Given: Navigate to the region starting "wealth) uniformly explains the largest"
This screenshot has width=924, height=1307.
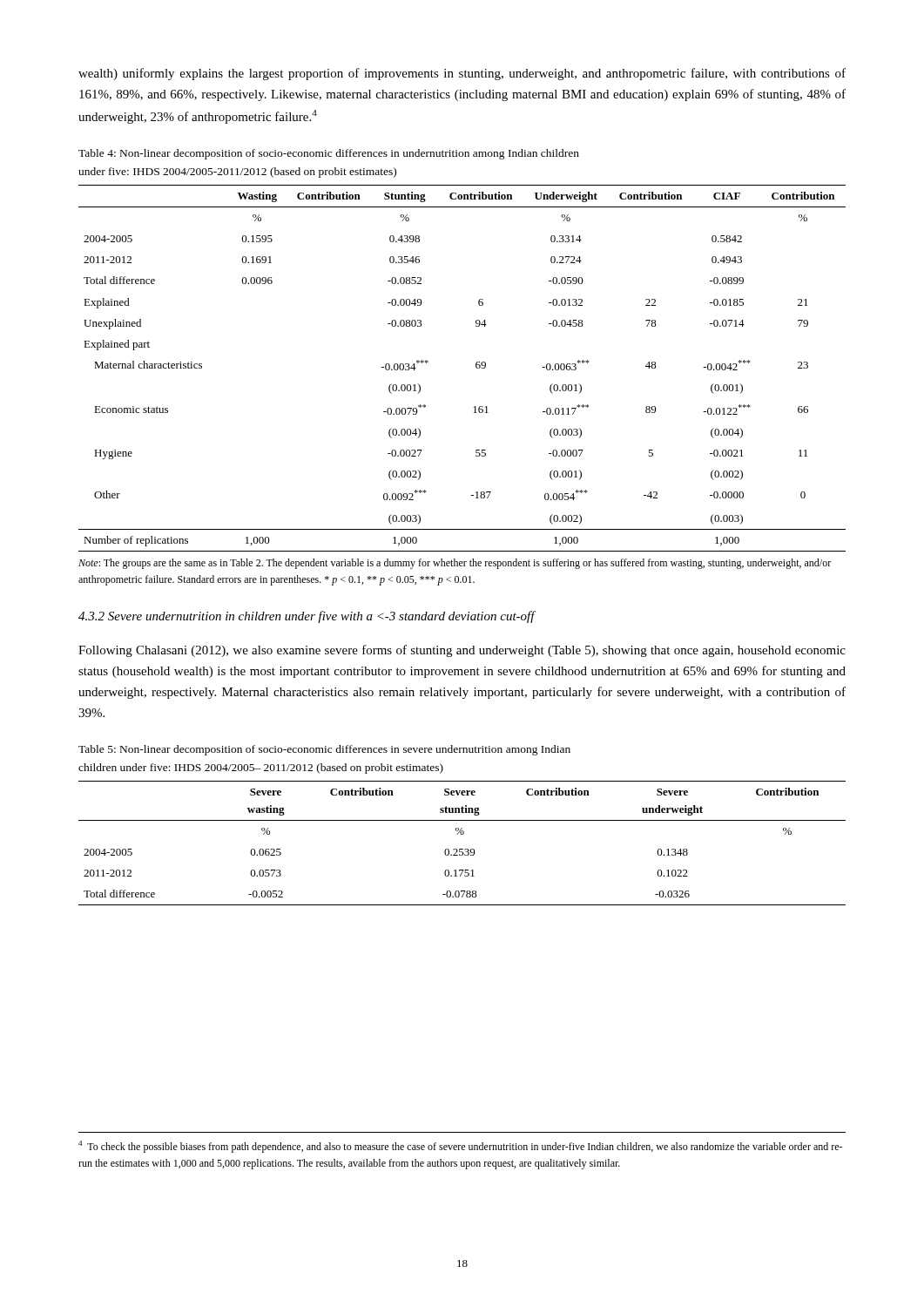Looking at the screenshot, I should [x=462, y=95].
